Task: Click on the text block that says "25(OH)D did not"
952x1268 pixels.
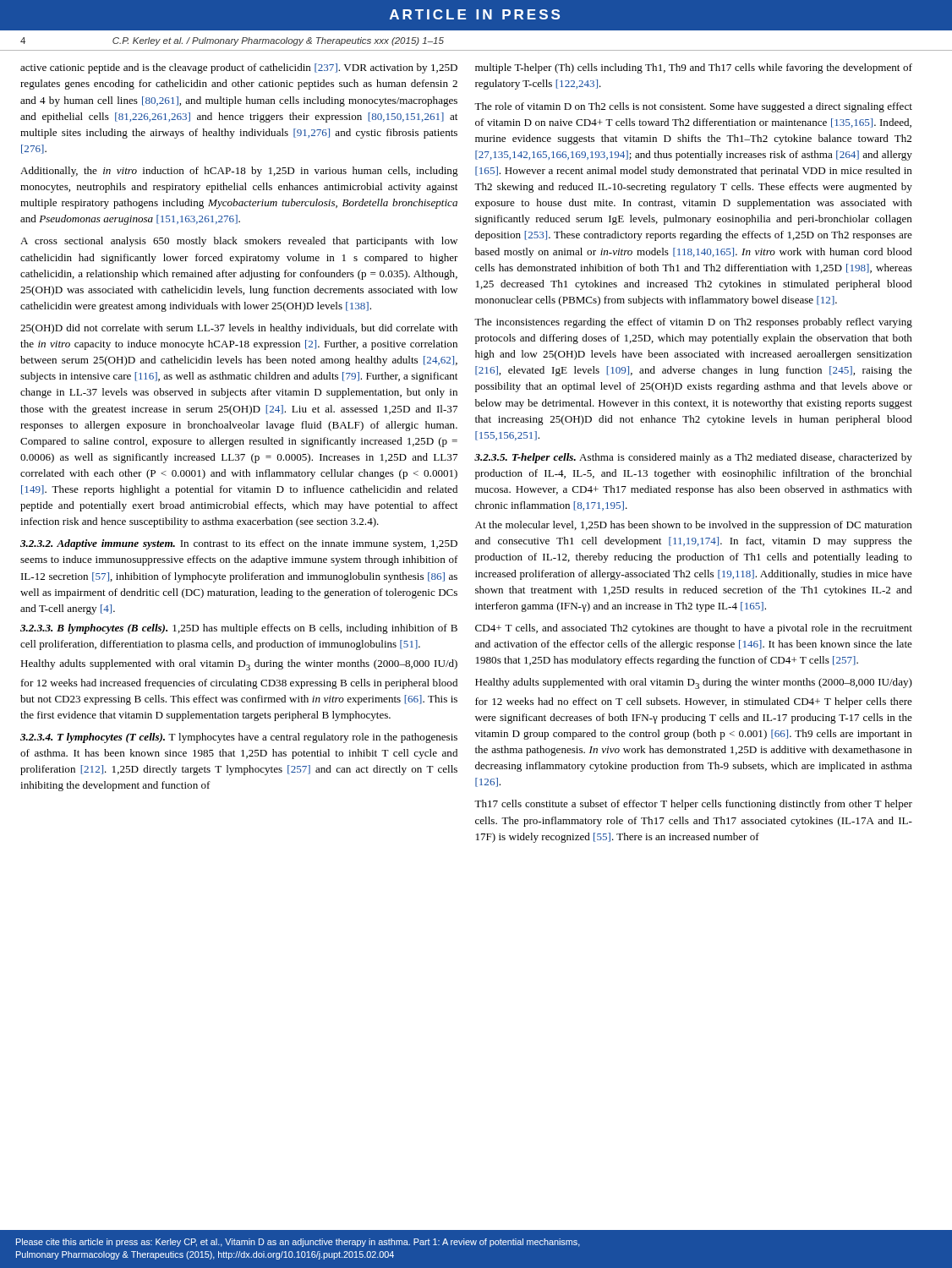Action: pyautogui.click(x=239, y=425)
